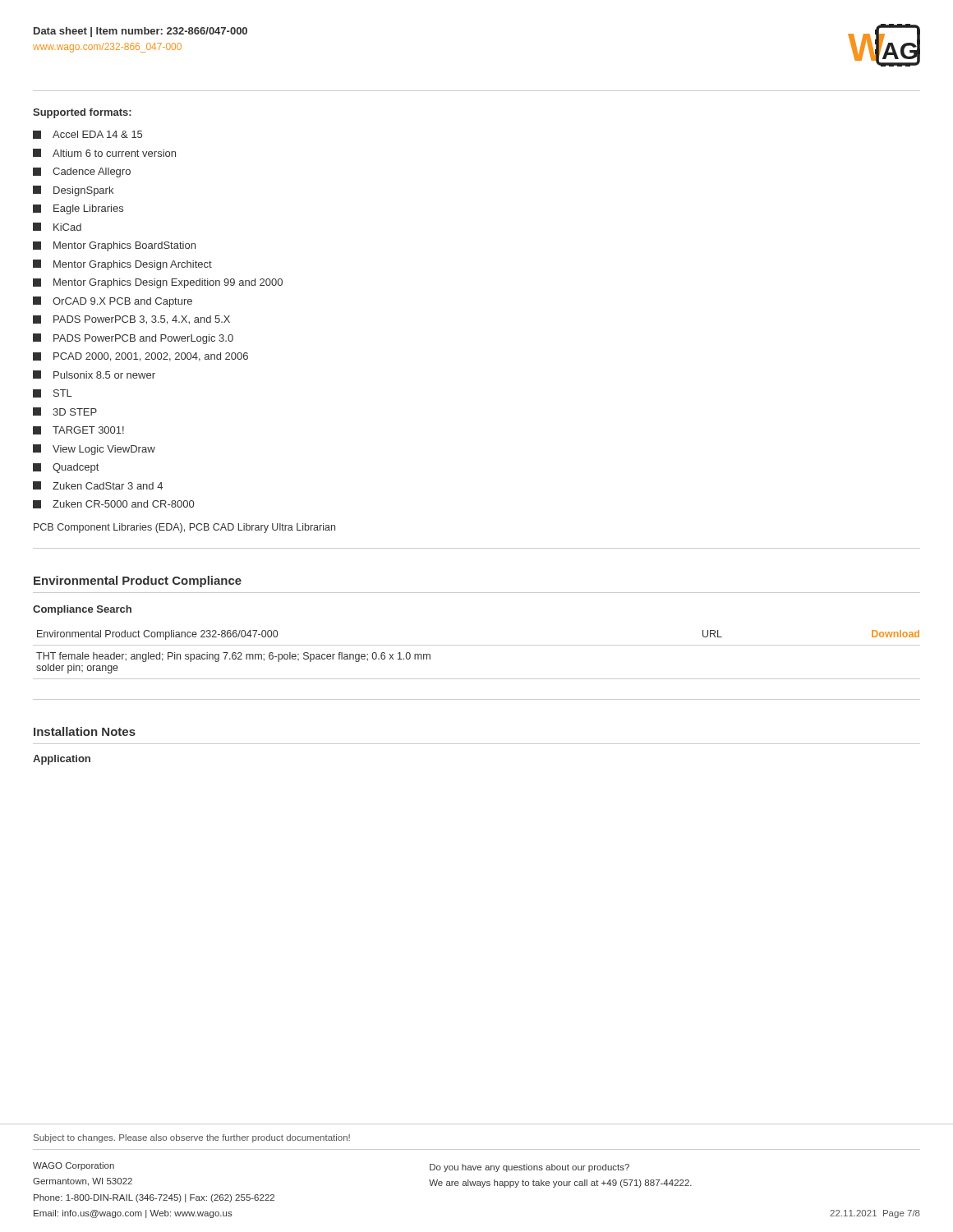Select the table that reads "THT female header; angled;"
The width and height of the screenshot is (953, 1232).
point(476,651)
